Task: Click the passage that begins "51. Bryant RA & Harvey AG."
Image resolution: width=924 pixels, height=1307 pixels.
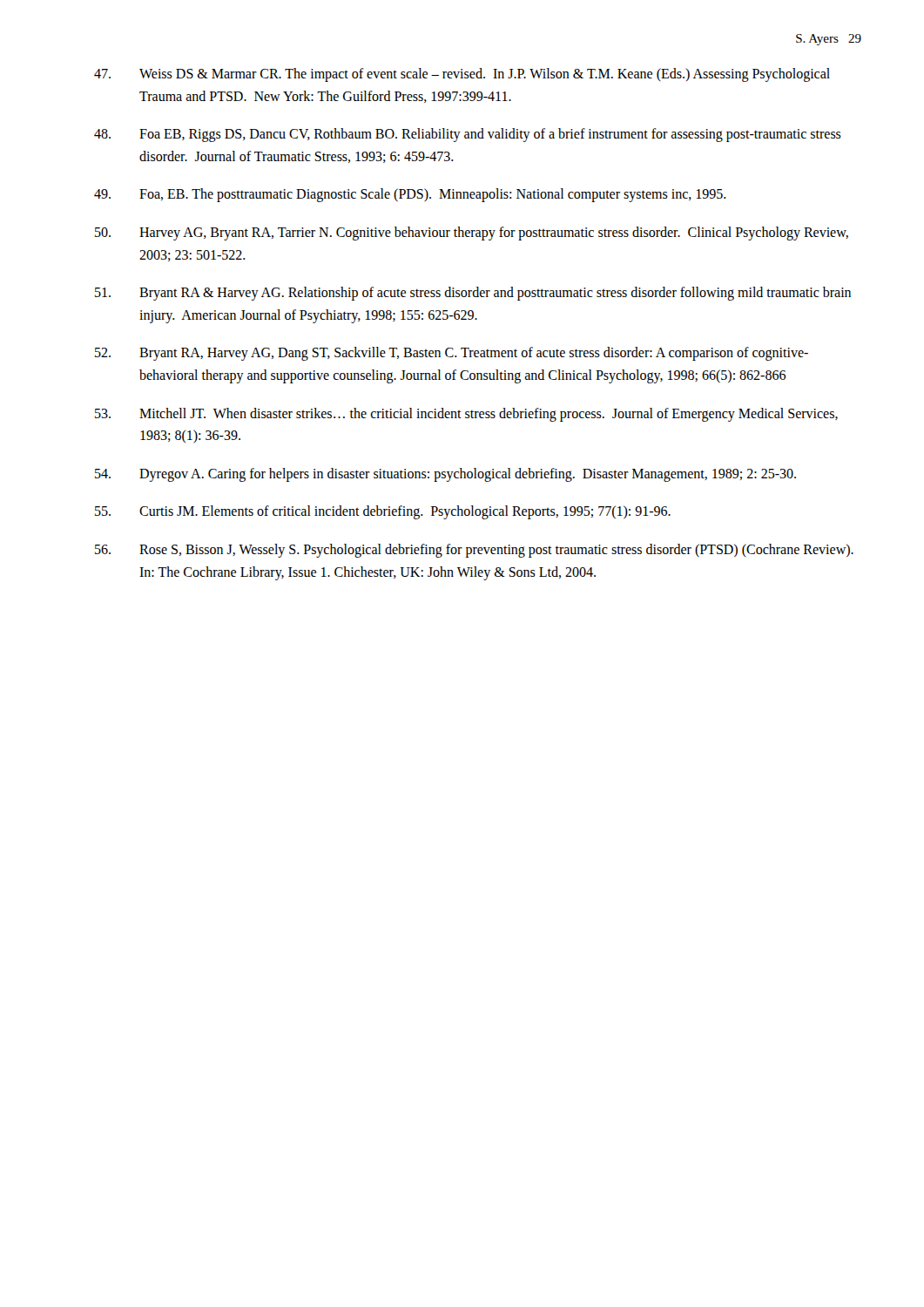Action: 478,304
